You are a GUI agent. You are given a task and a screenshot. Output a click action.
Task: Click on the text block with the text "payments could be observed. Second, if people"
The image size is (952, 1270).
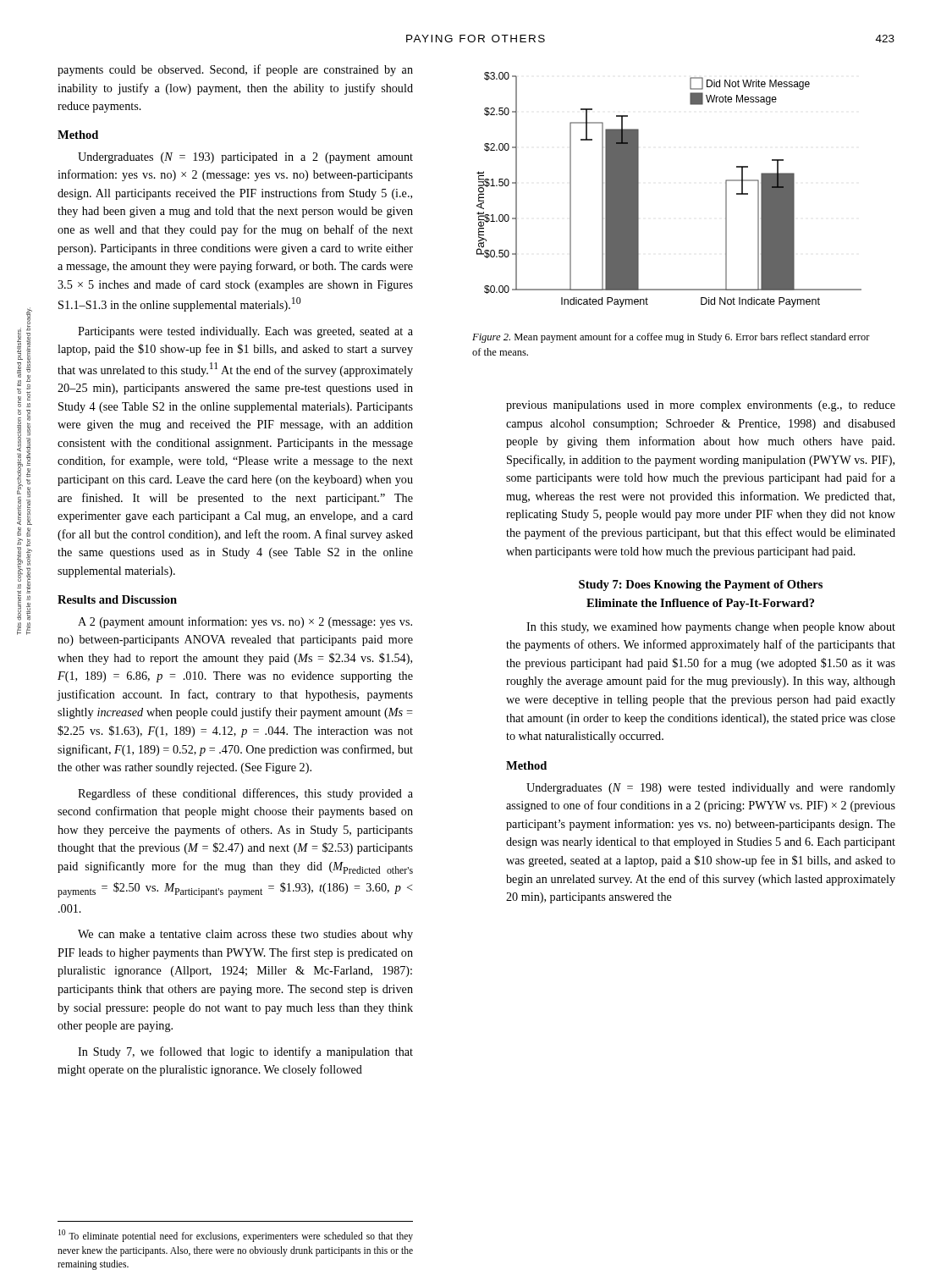pyautogui.click(x=235, y=88)
